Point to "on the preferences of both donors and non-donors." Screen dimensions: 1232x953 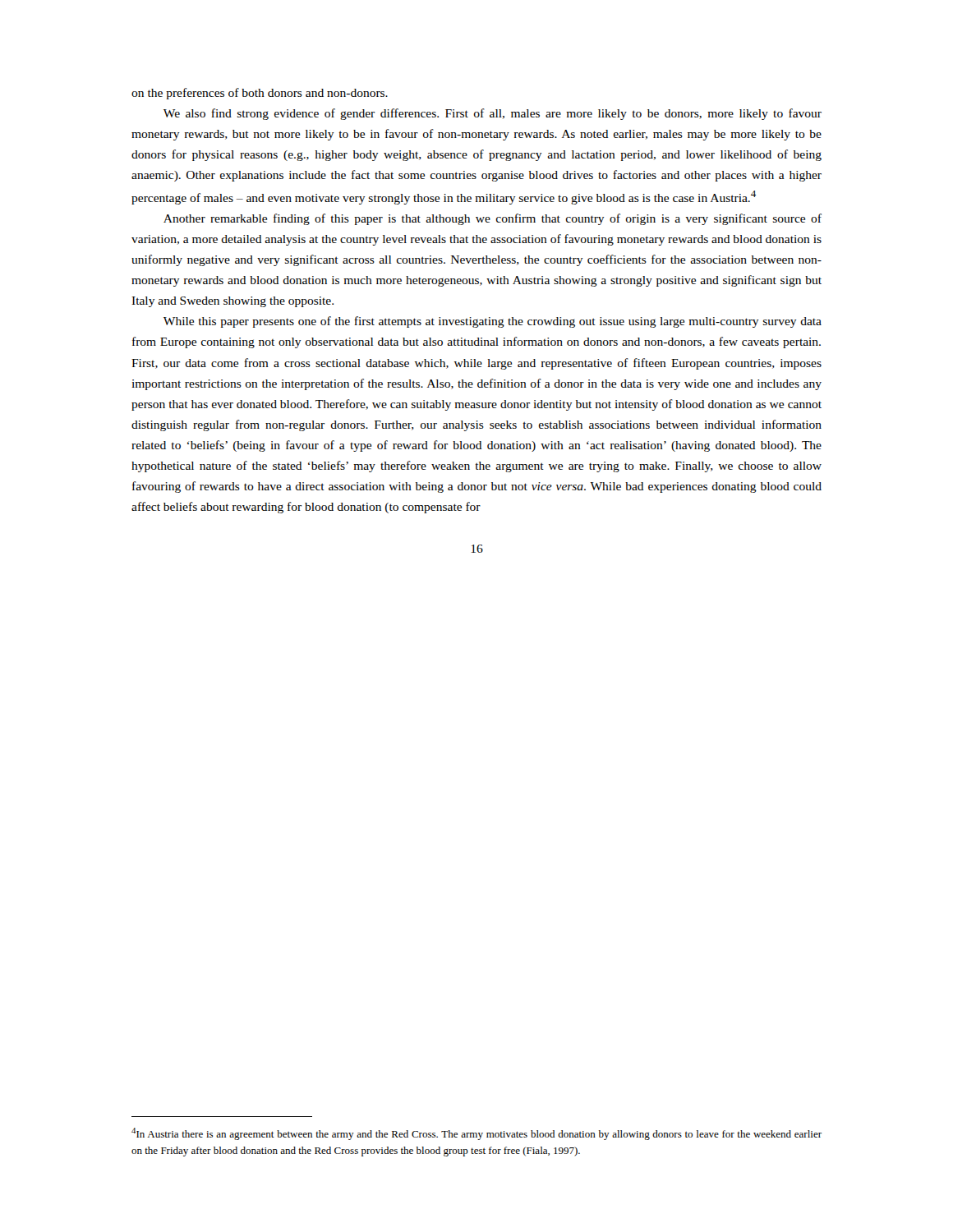(x=260, y=92)
